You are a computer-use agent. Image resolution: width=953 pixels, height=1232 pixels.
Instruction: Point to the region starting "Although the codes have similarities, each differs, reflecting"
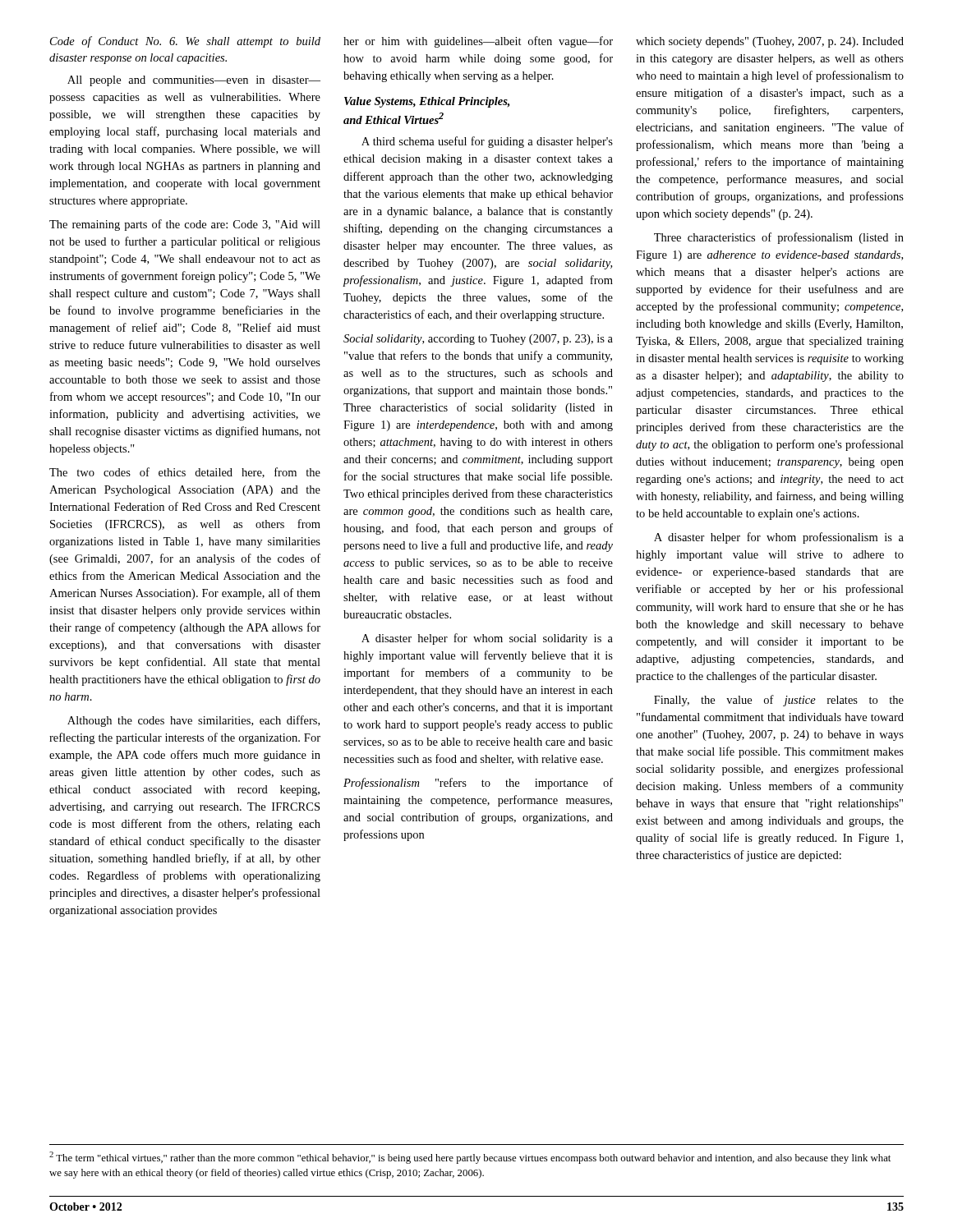(185, 816)
